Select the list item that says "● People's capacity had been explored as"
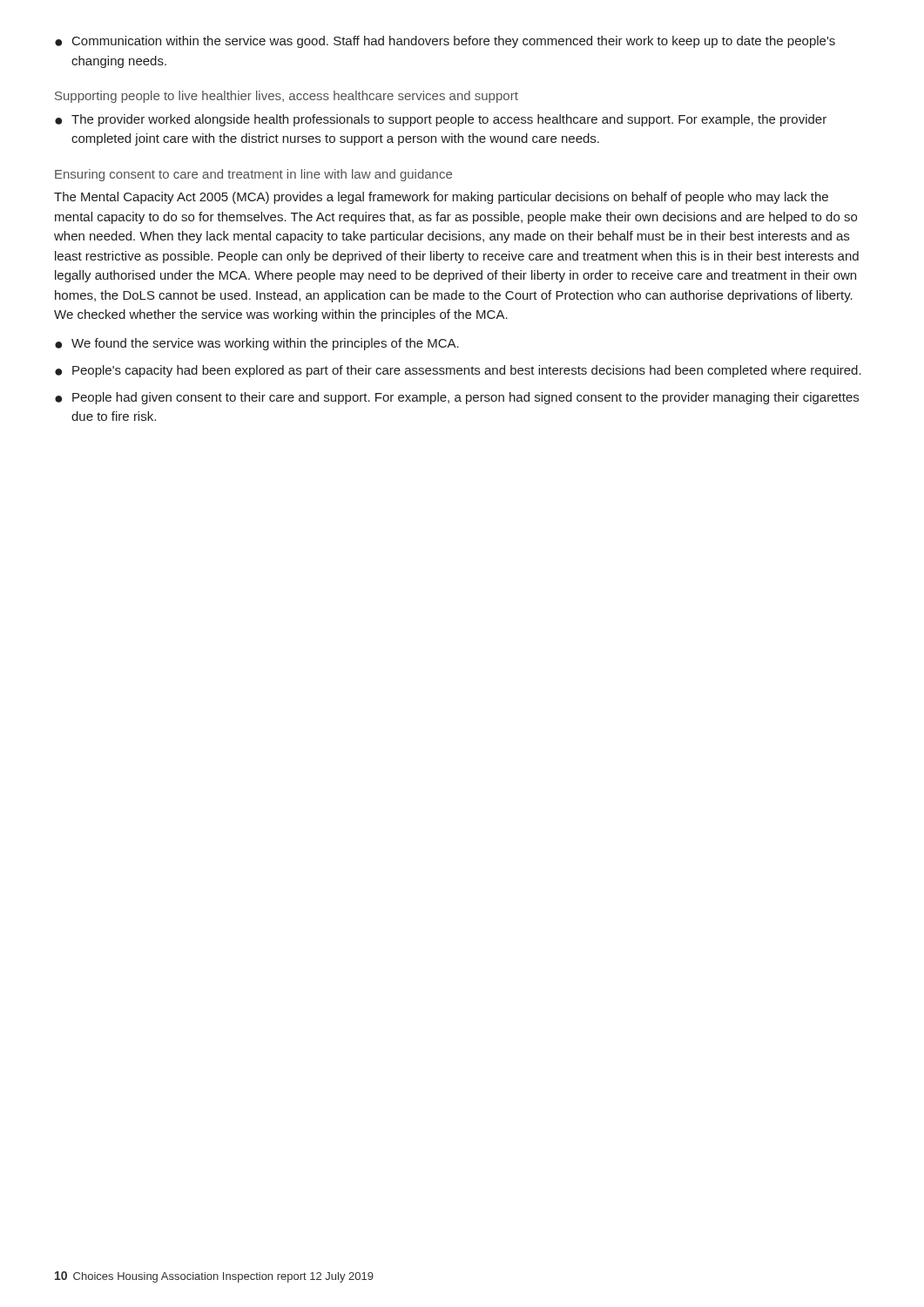The height and width of the screenshot is (1307, 924). 462,371
